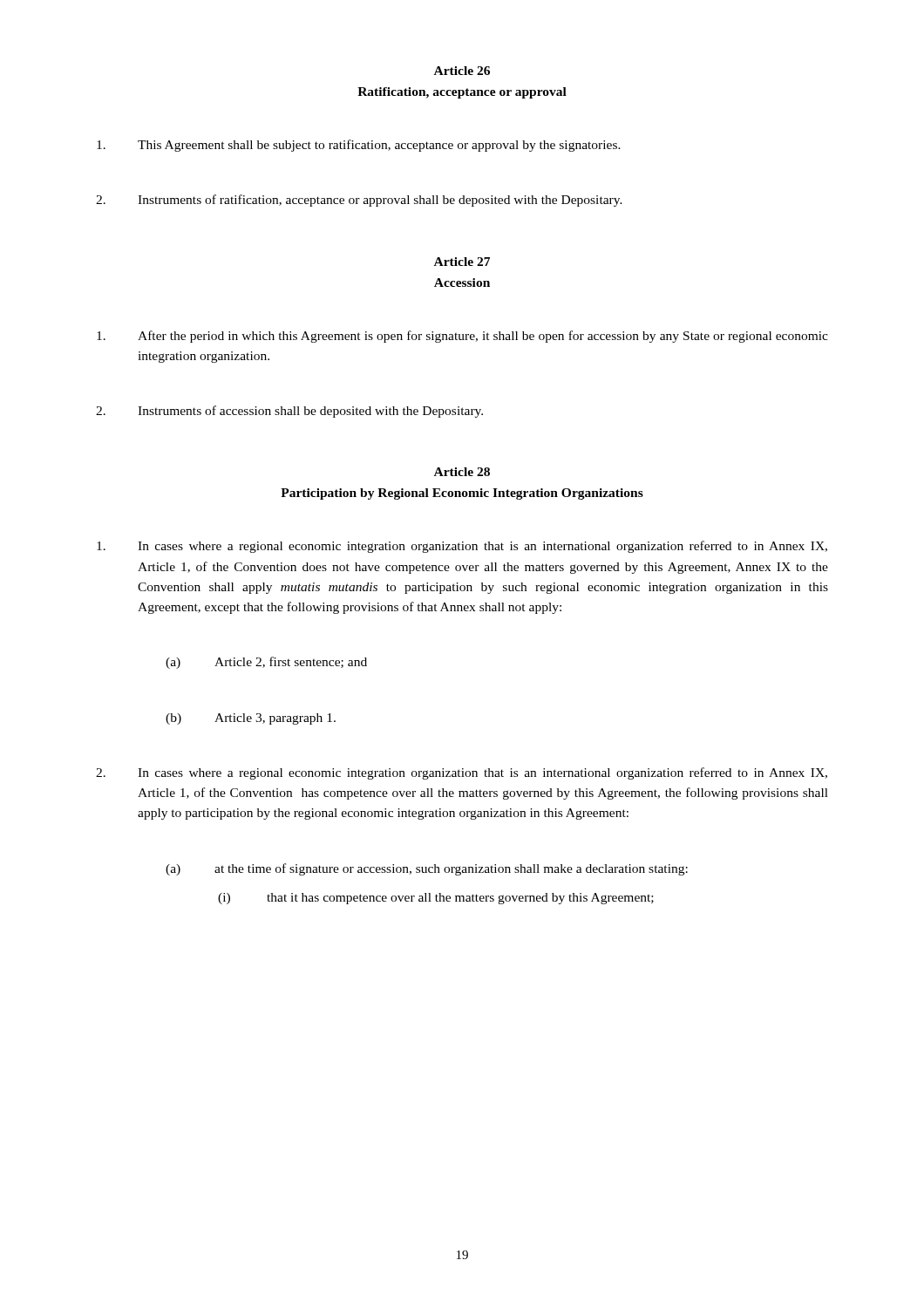
Task: Click where it says "Ratification, acceptance or approval"
Action: point(462,91)
